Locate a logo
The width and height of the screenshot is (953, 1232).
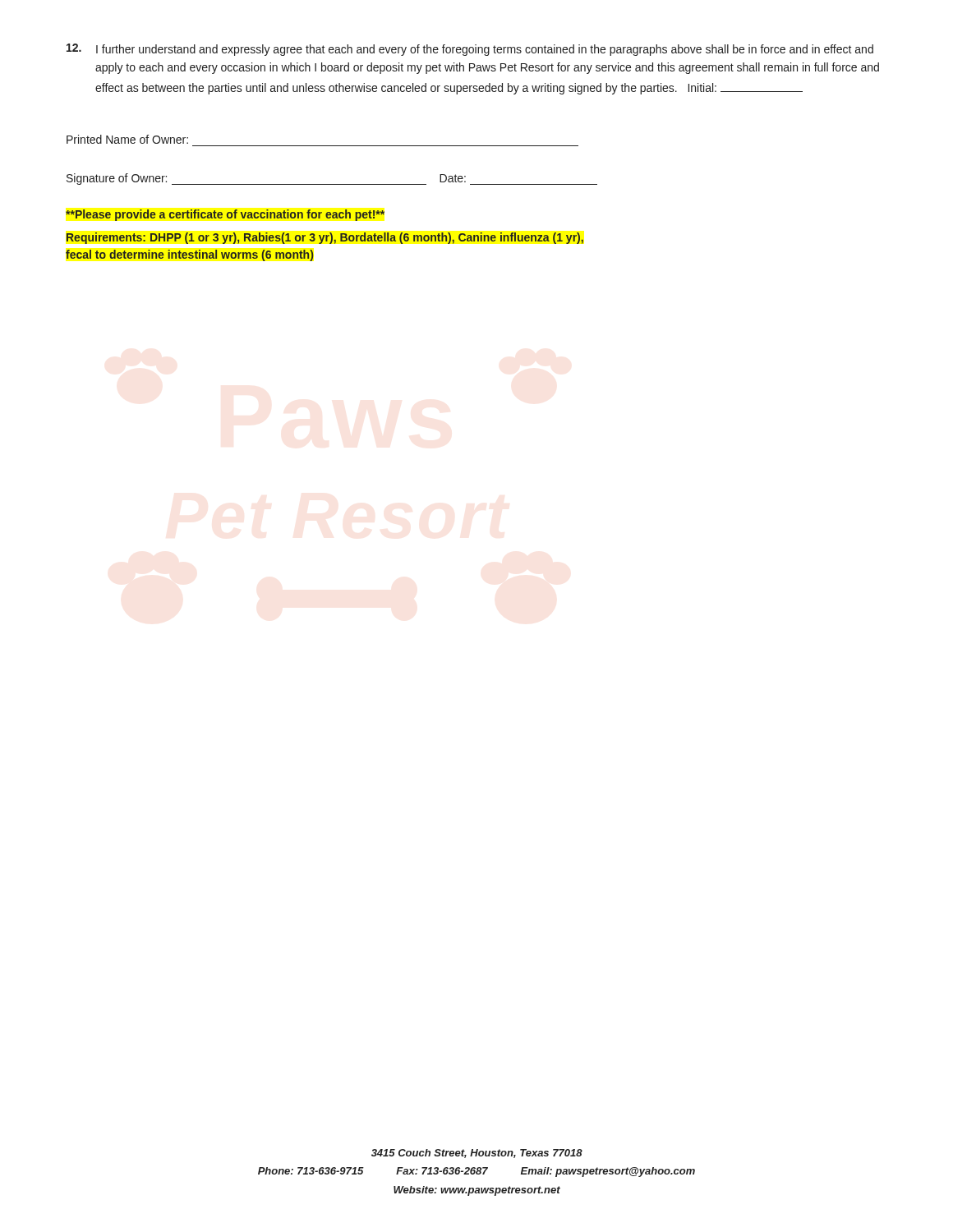[x=337, y=476]
